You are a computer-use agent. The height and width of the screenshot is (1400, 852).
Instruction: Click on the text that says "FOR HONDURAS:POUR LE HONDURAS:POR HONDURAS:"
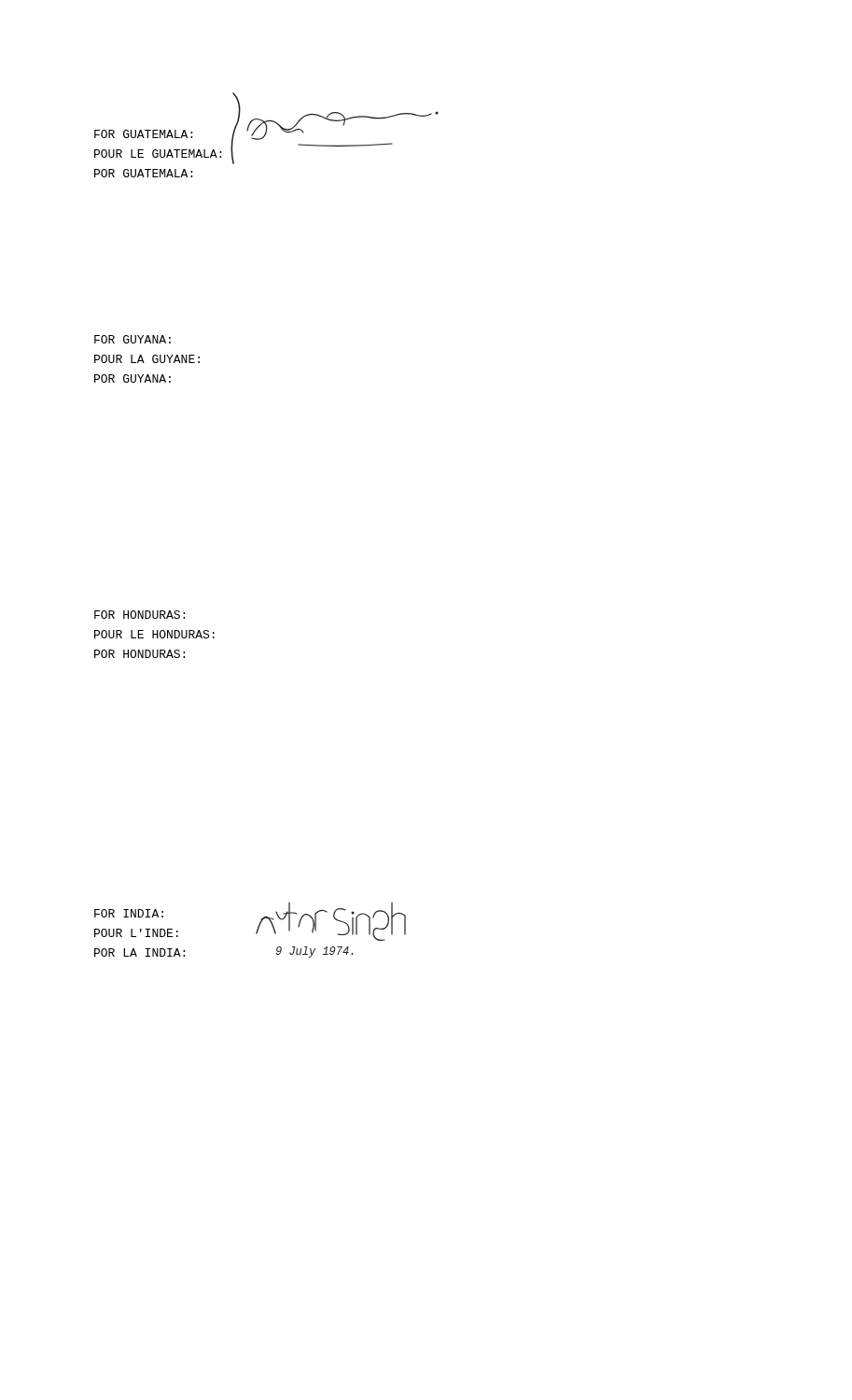[x=155, y=636]
